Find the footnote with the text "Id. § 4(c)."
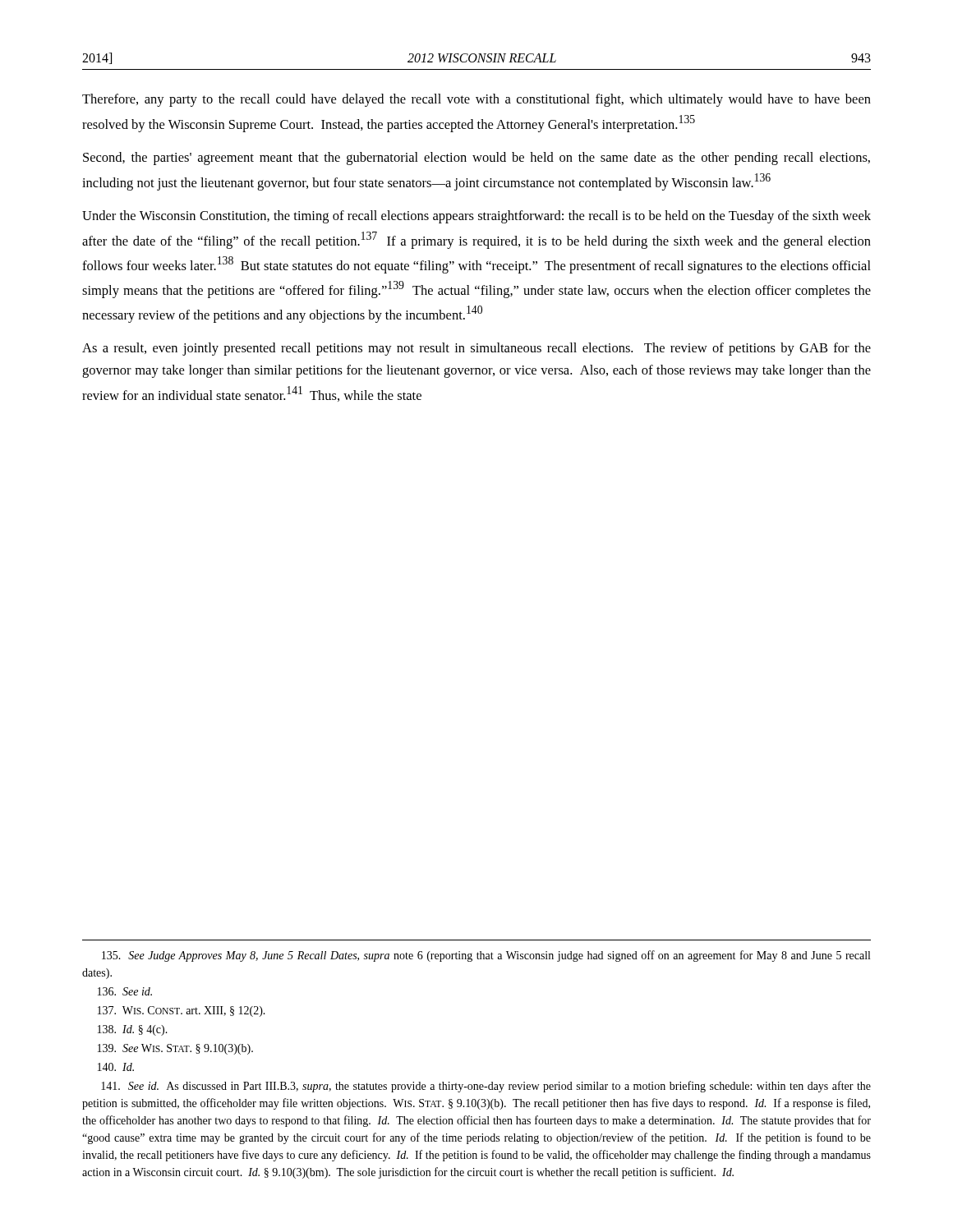 pyautogui.click(x=125, y=1030)
